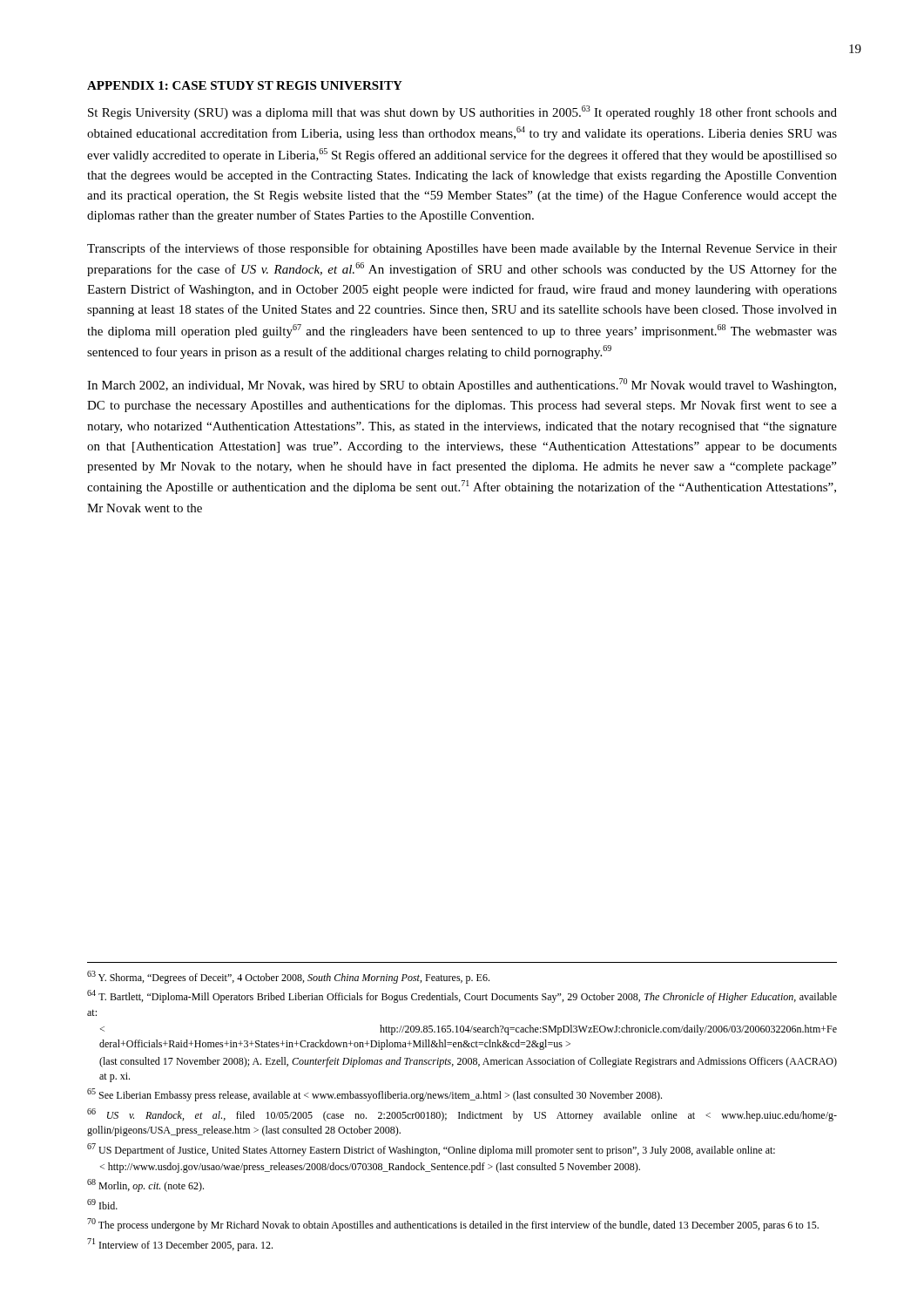Locate the block of text that opens with "66 US v. Randock,"

(x=462, y=1121)
